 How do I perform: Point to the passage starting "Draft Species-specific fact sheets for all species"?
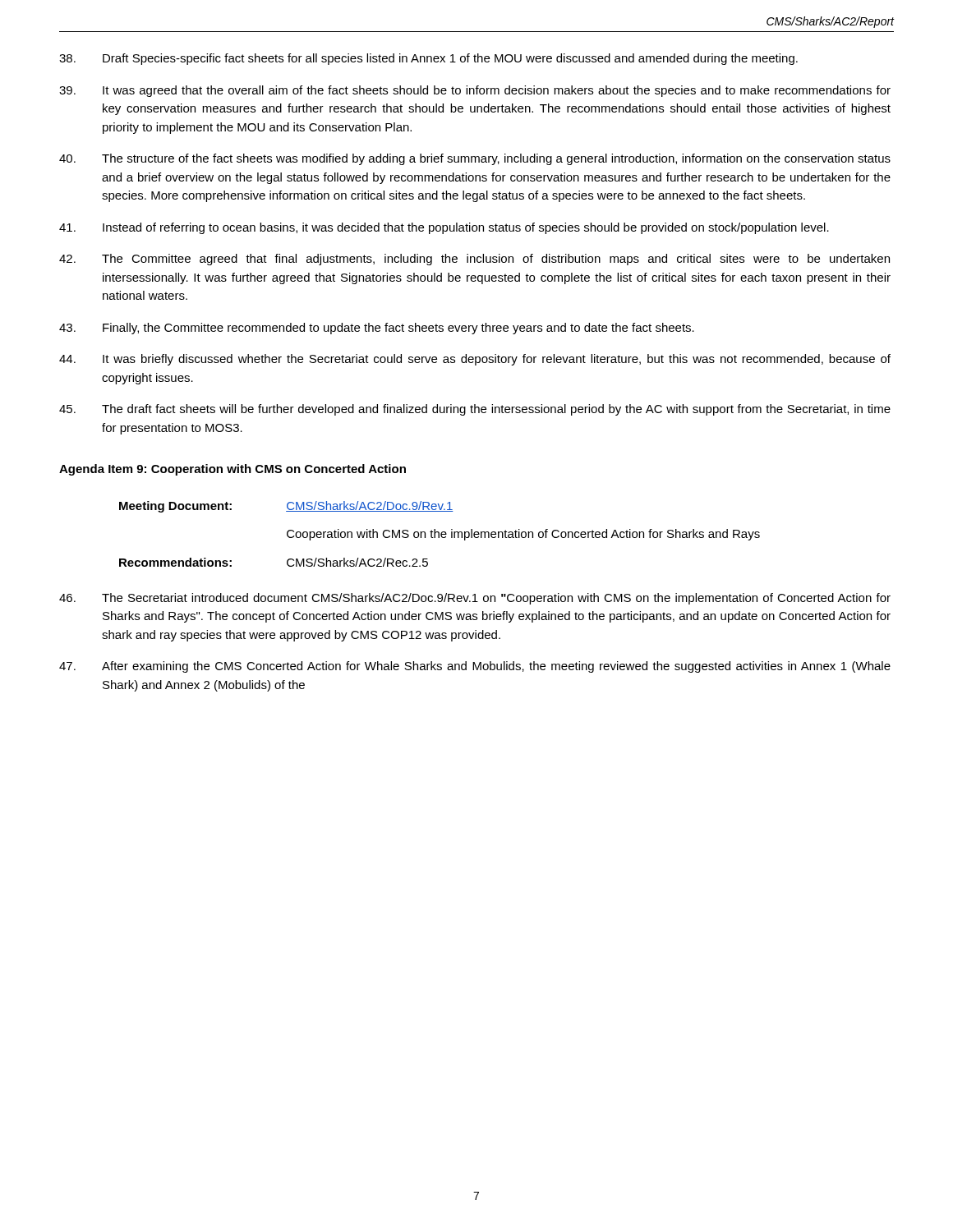[475, 59]
